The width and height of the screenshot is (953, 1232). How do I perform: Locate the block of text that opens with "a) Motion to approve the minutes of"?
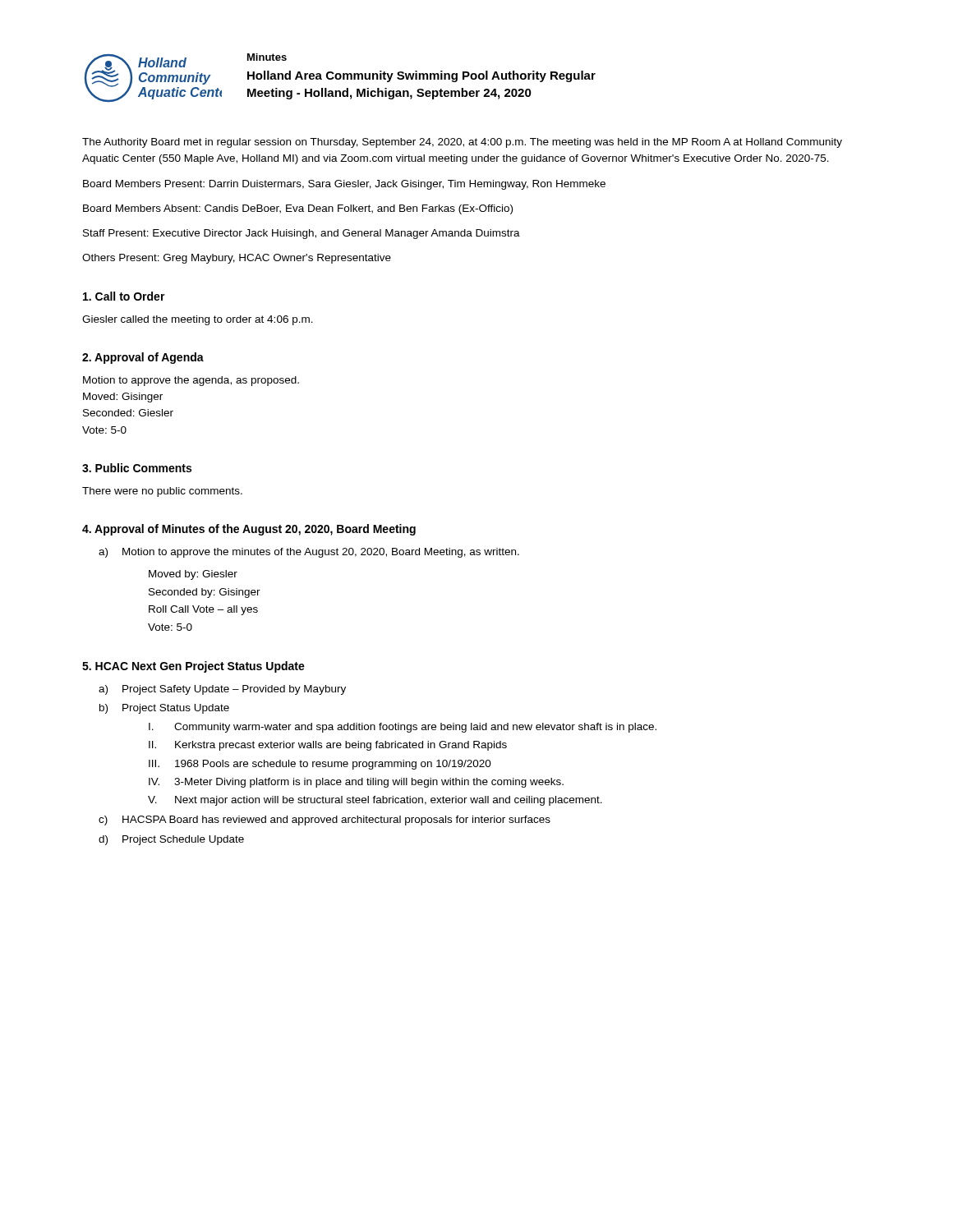click(309, 552)
